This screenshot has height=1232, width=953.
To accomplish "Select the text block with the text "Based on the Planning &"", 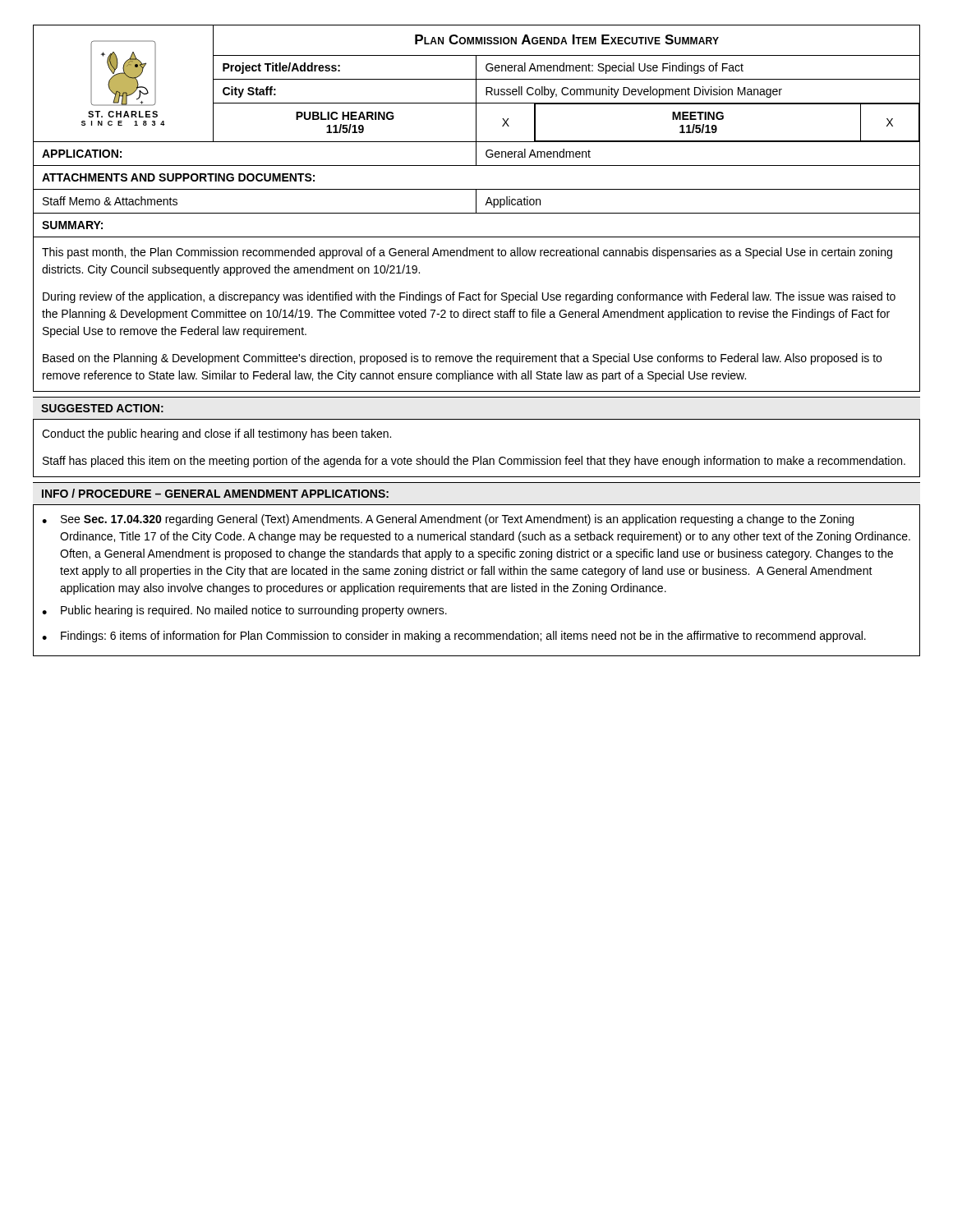I will tap(462, 367).
